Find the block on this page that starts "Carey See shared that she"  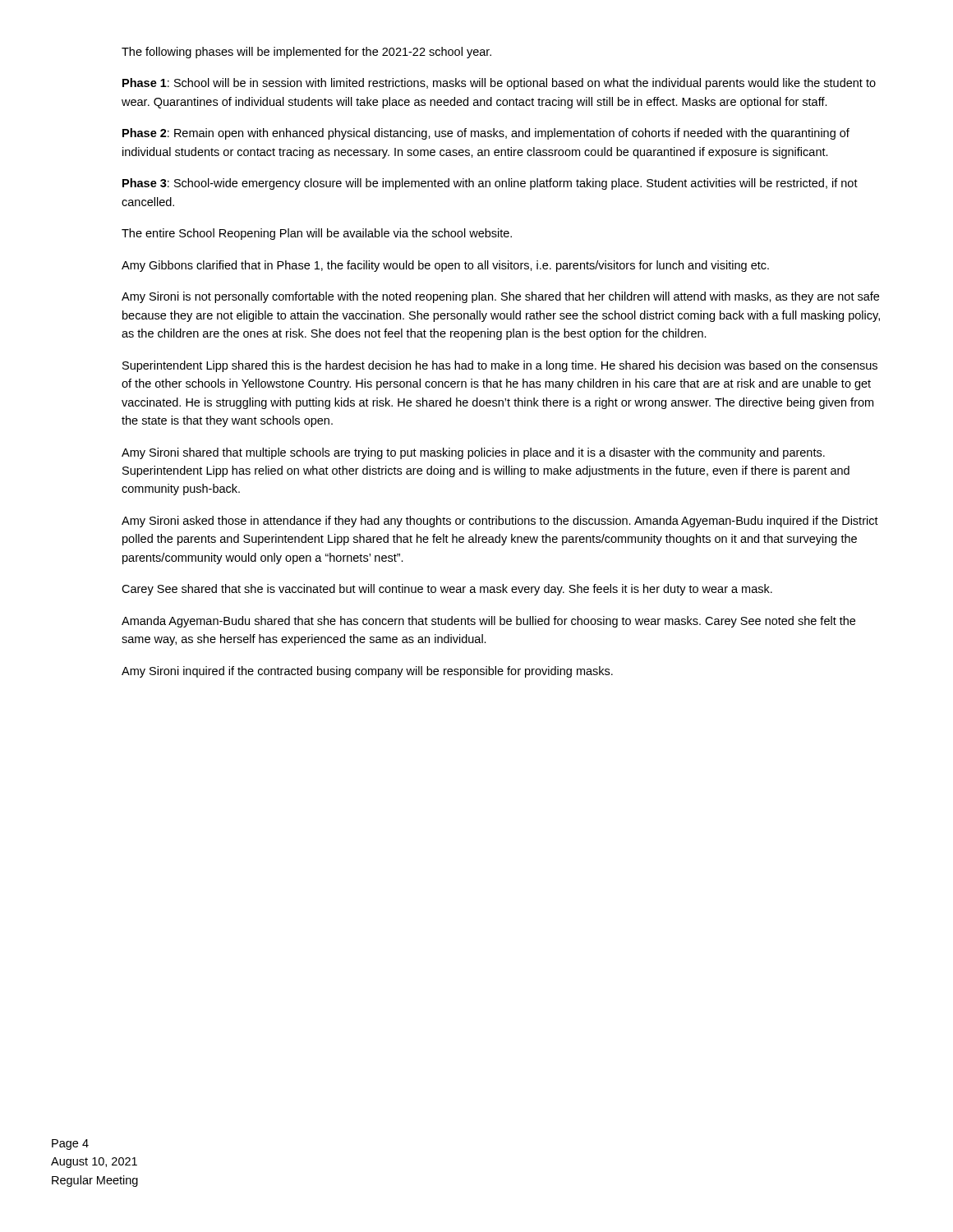click(447, 589)
